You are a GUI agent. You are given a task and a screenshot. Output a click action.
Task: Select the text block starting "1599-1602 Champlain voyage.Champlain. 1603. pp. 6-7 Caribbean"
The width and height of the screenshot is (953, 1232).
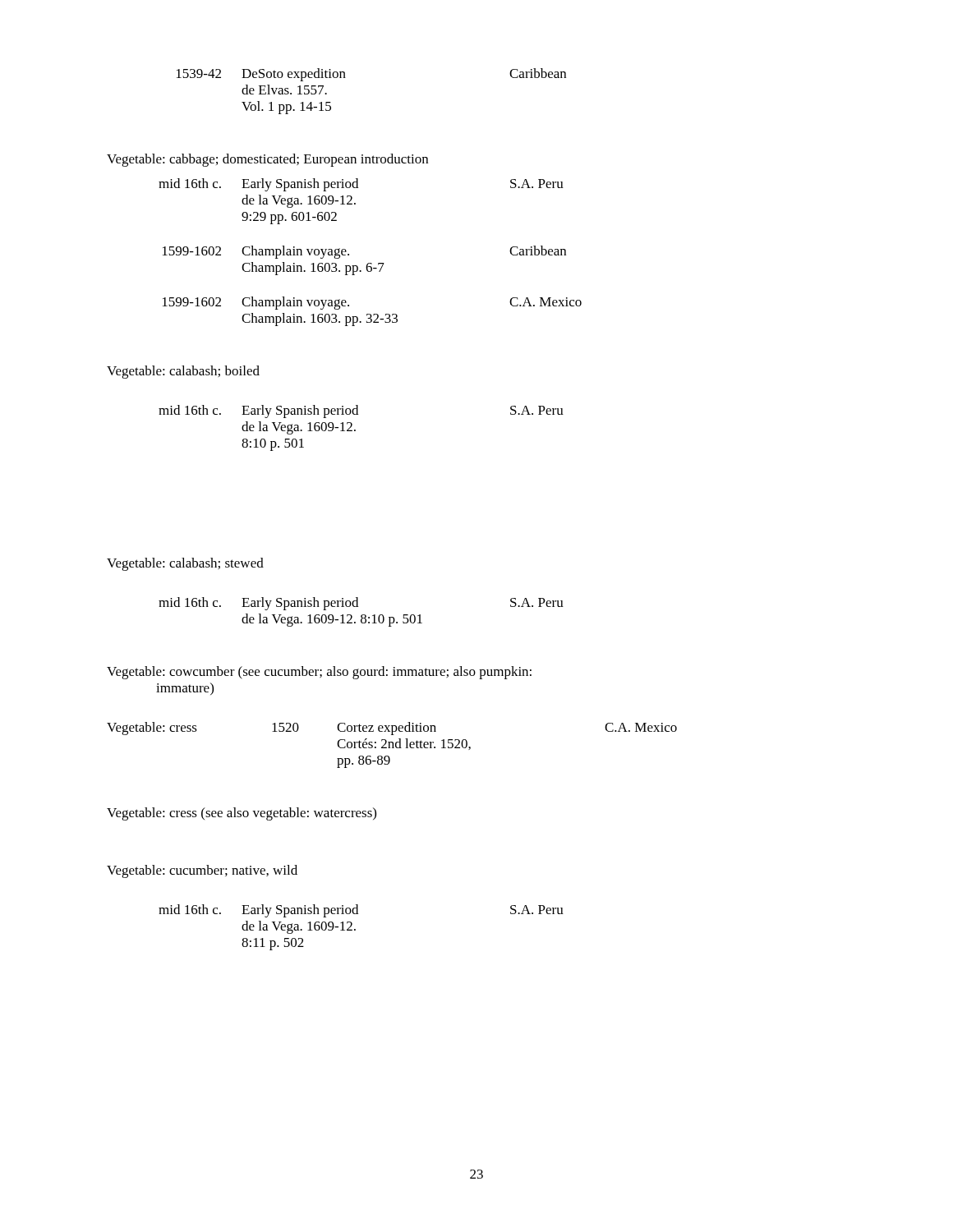pyautogui.click(x=198, y=252)
